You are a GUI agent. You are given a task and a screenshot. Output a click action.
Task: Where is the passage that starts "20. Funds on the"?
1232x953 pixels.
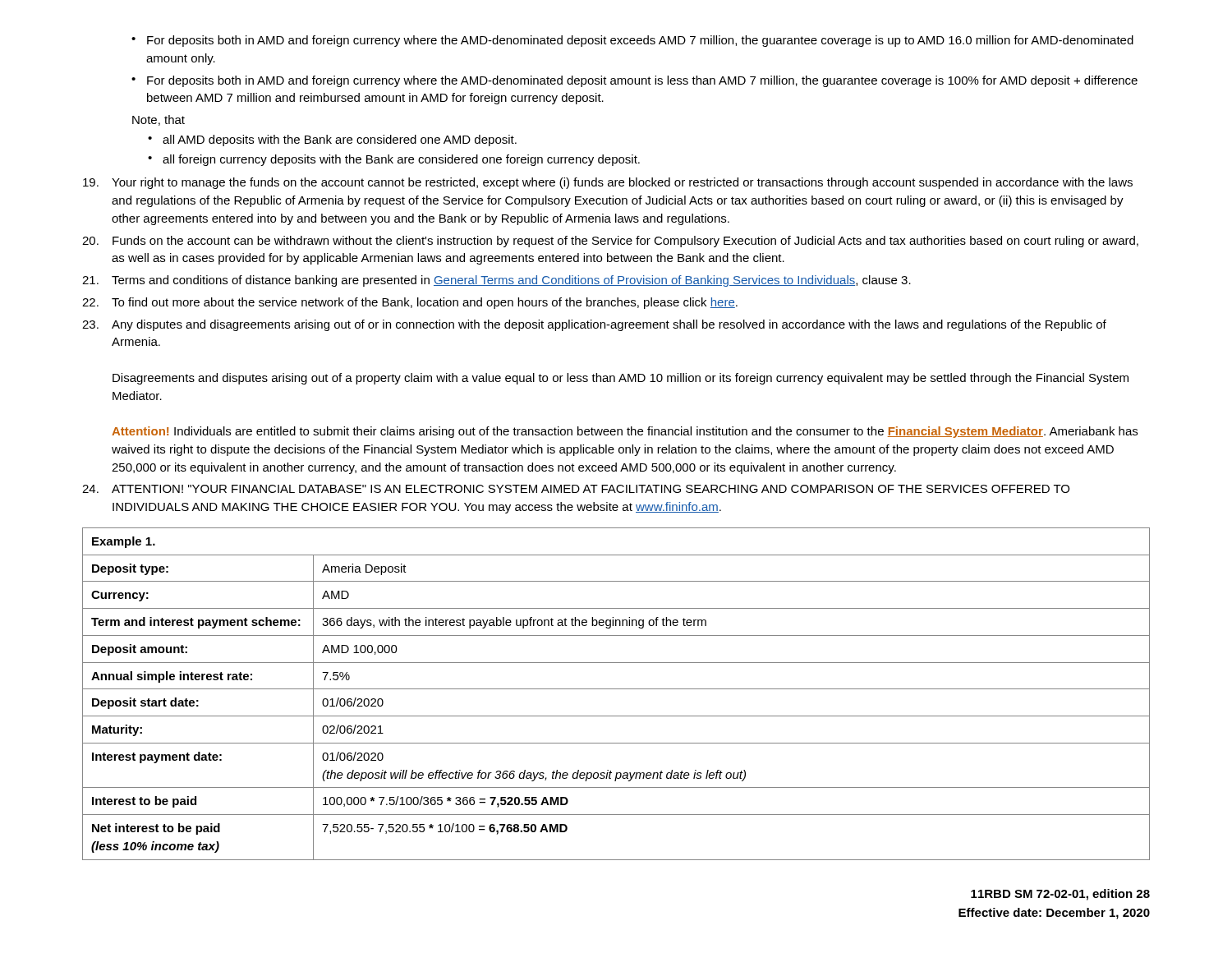tap(616, 249)
